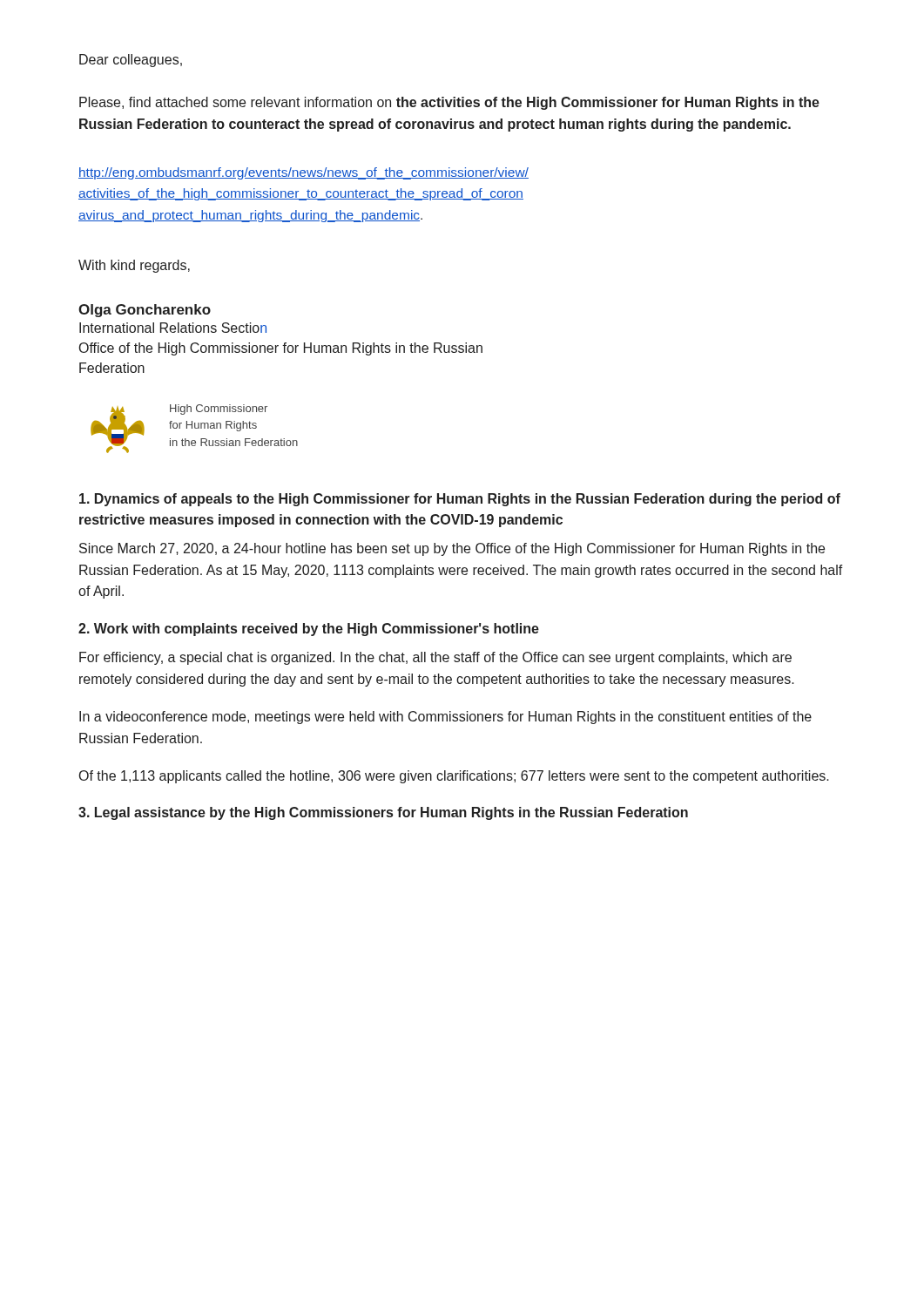Locate the element starting "Since March 27, 2020, a"
Image resolution: width=924 pixels, height=1307 pixels.
click(460, 570)
